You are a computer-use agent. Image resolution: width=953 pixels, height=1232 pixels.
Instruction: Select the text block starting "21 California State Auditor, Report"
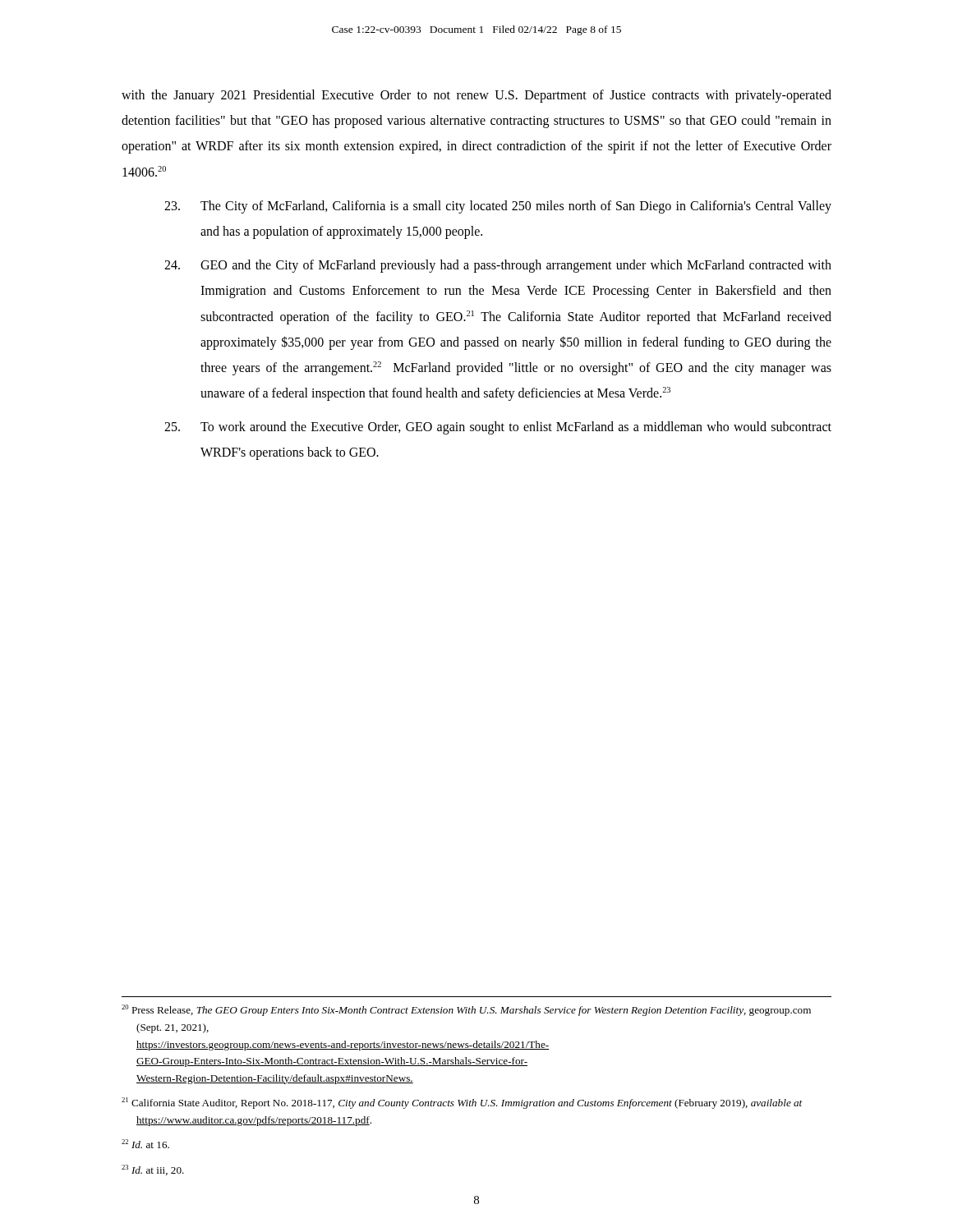point(462,1111)
